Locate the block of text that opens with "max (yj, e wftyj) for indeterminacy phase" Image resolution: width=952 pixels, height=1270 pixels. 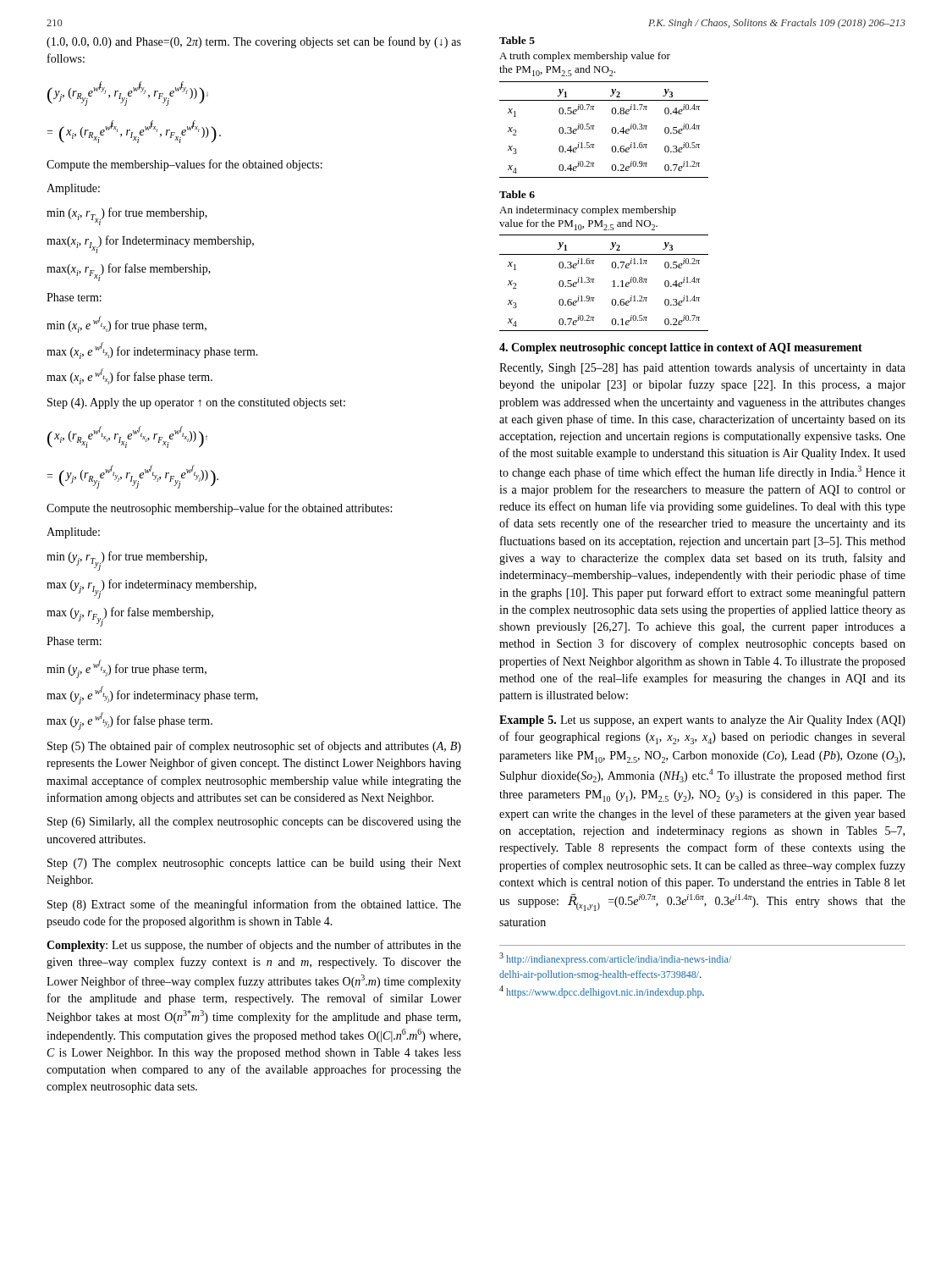152,694
